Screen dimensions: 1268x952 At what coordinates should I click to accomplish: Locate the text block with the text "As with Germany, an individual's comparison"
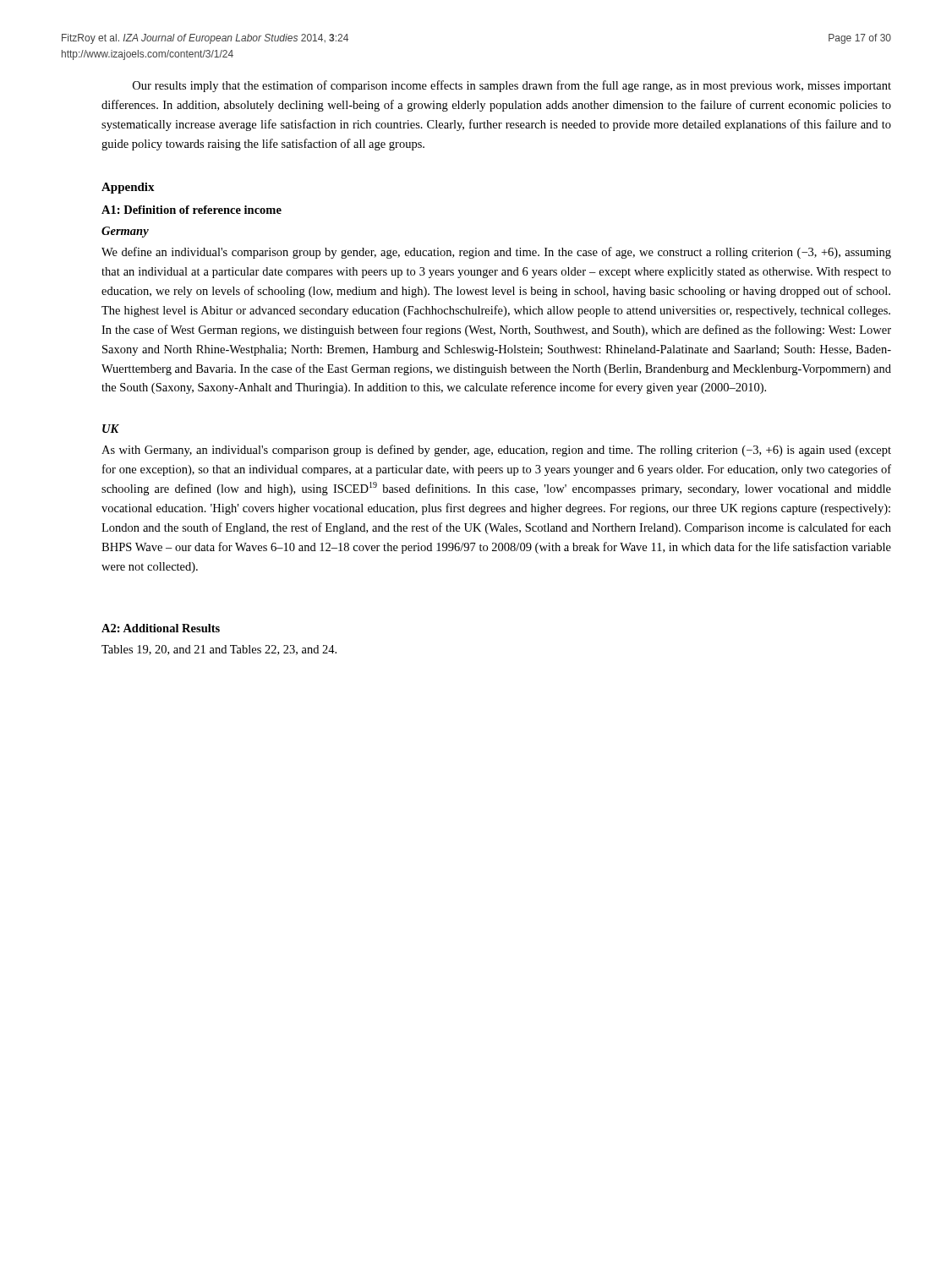(496, 508)
